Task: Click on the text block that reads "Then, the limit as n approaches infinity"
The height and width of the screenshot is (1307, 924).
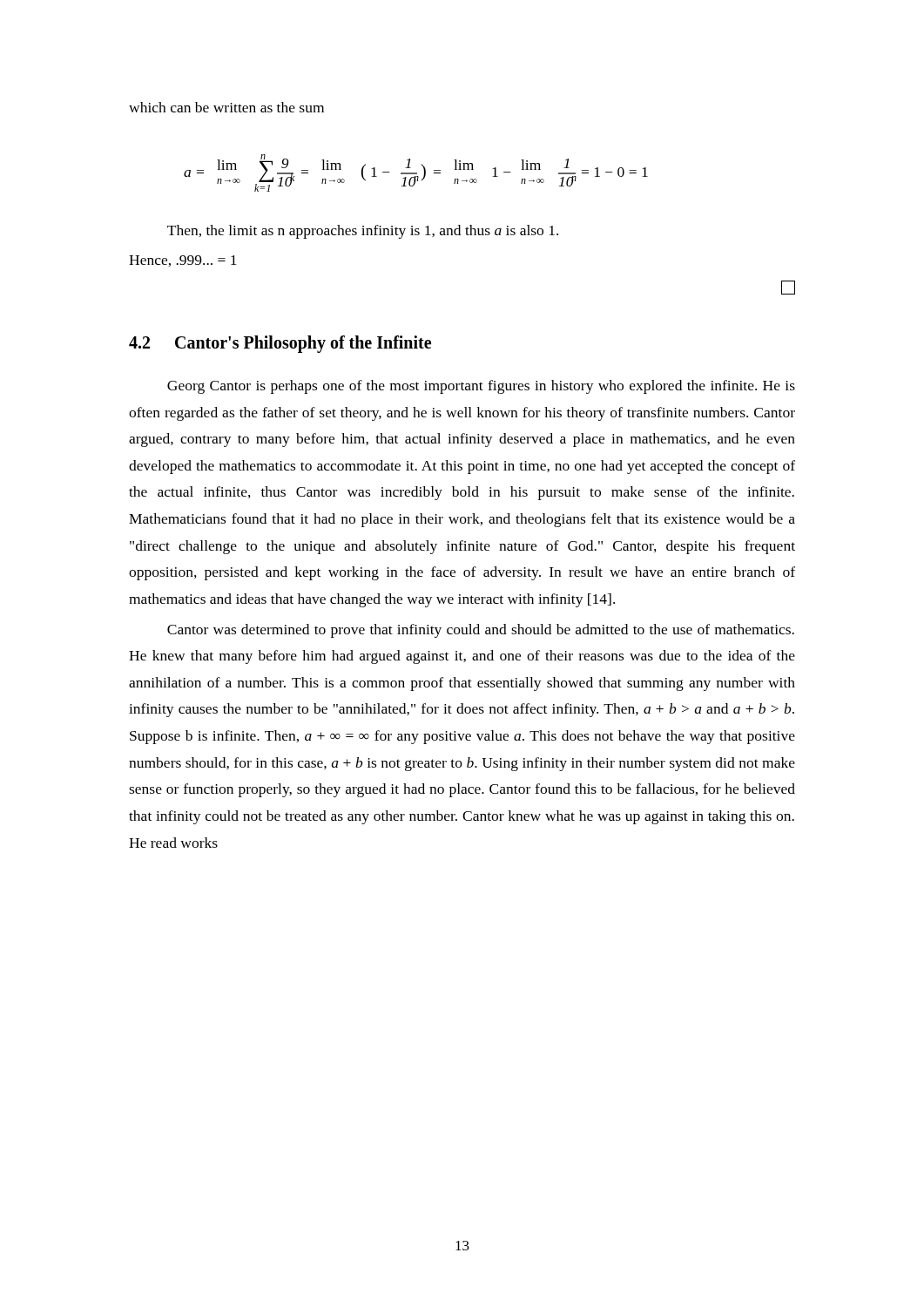Action: tap(363, 230)
